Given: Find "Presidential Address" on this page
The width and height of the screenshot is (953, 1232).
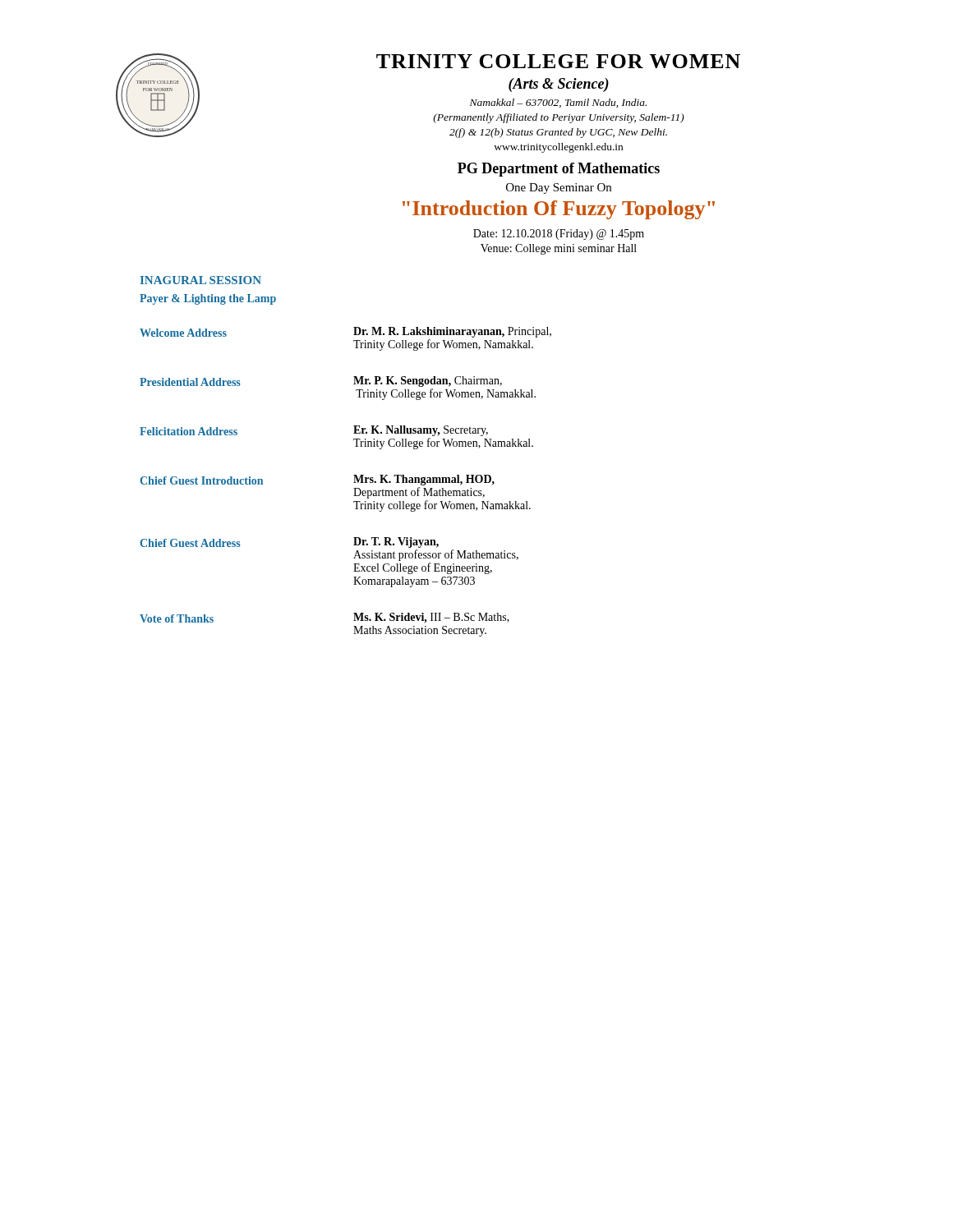Looking at the screenshot, I should point(190,382).
